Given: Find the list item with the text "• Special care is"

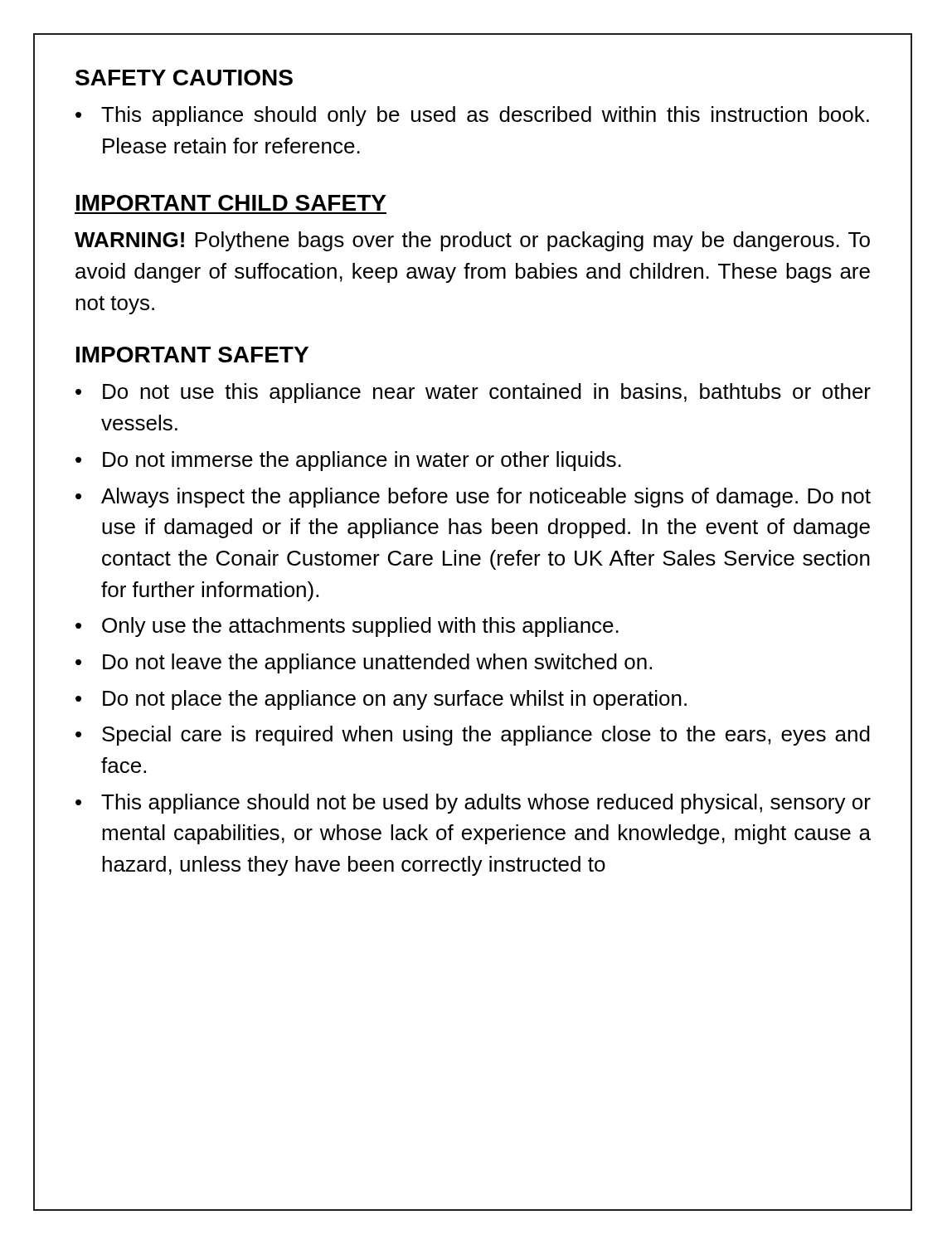Looking at the screenshot, I should click(473, 751).
